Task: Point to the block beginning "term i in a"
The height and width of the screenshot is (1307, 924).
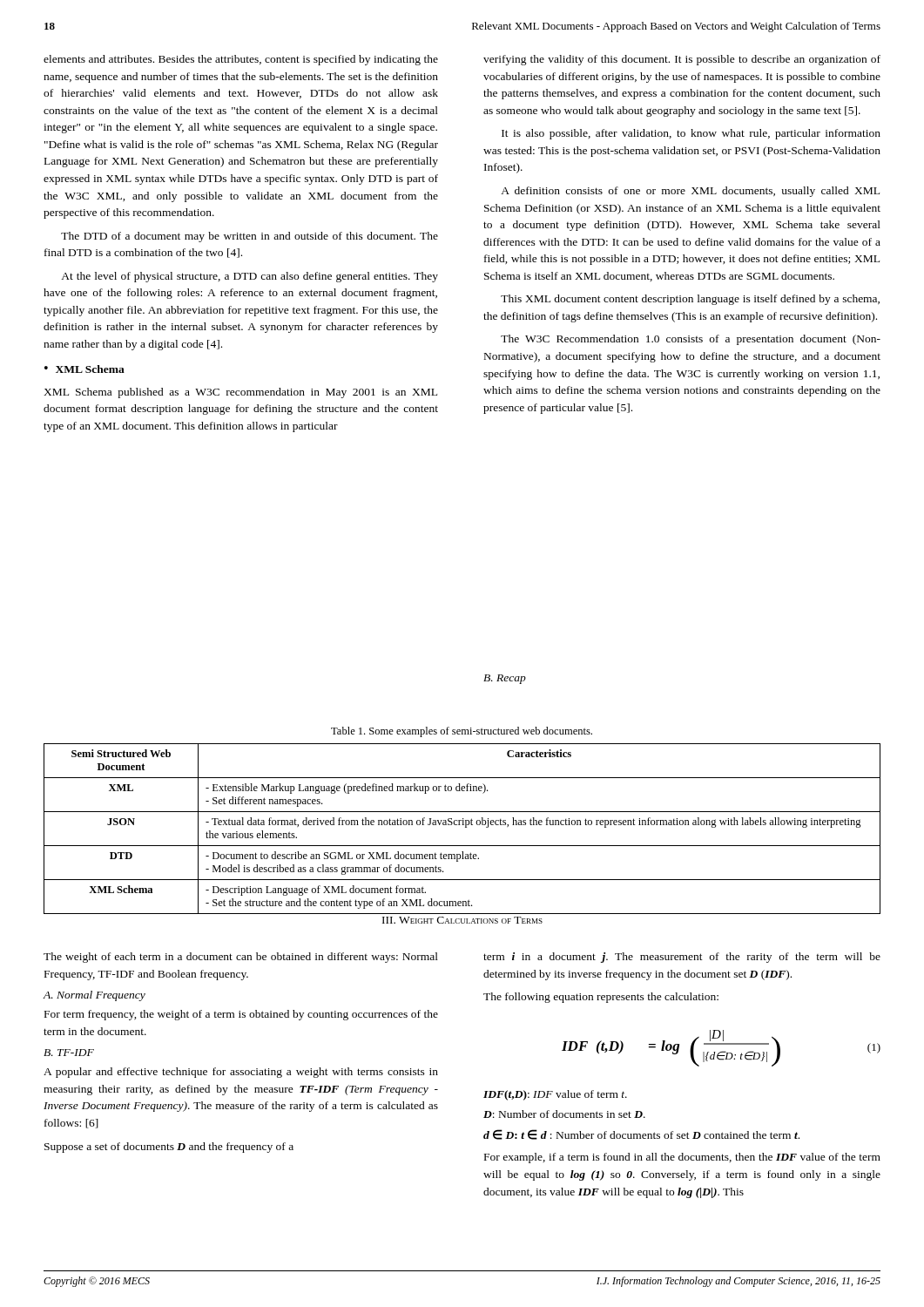Action: click(682, 965)
